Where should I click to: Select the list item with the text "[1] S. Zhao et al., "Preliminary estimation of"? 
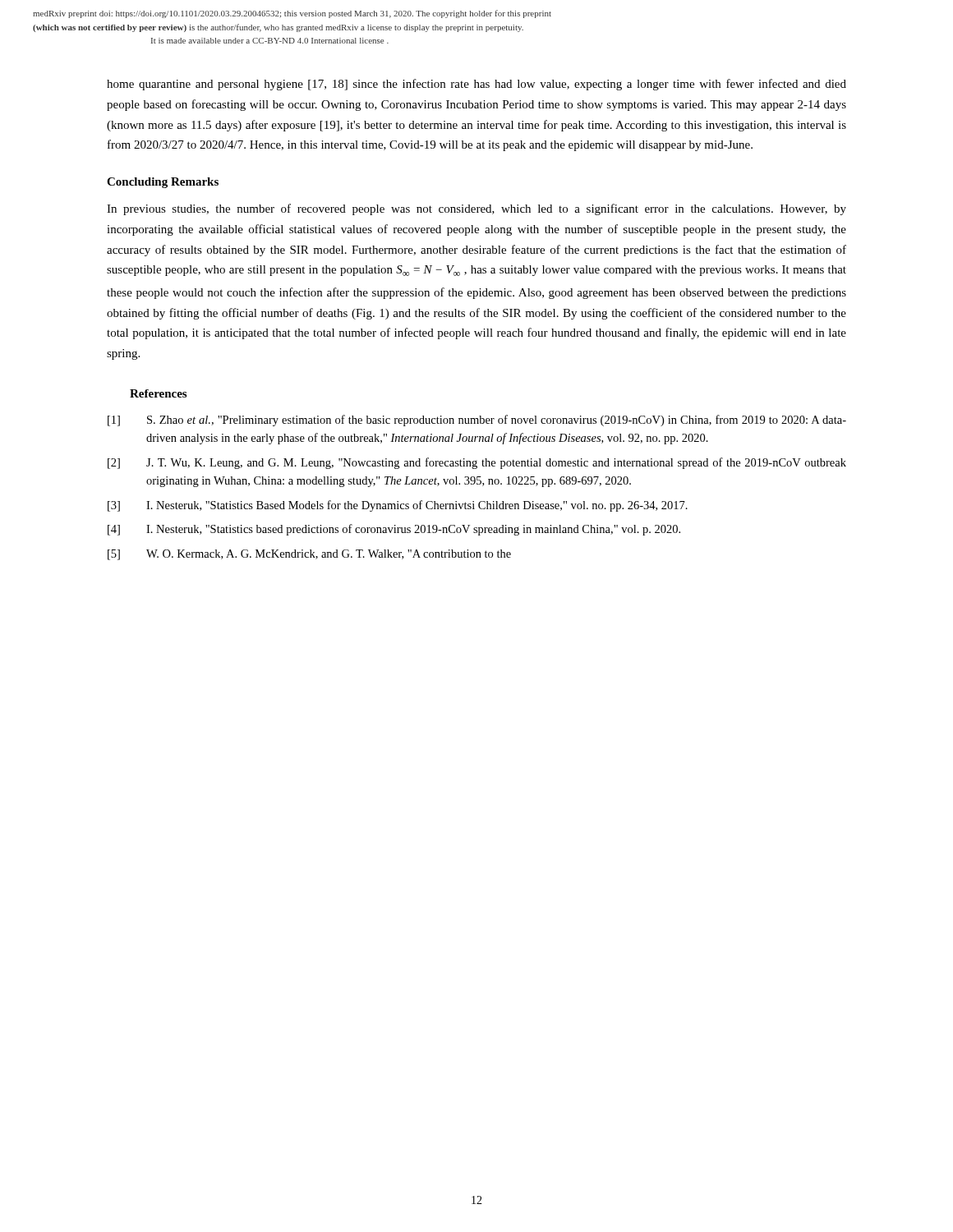(476, 429)
